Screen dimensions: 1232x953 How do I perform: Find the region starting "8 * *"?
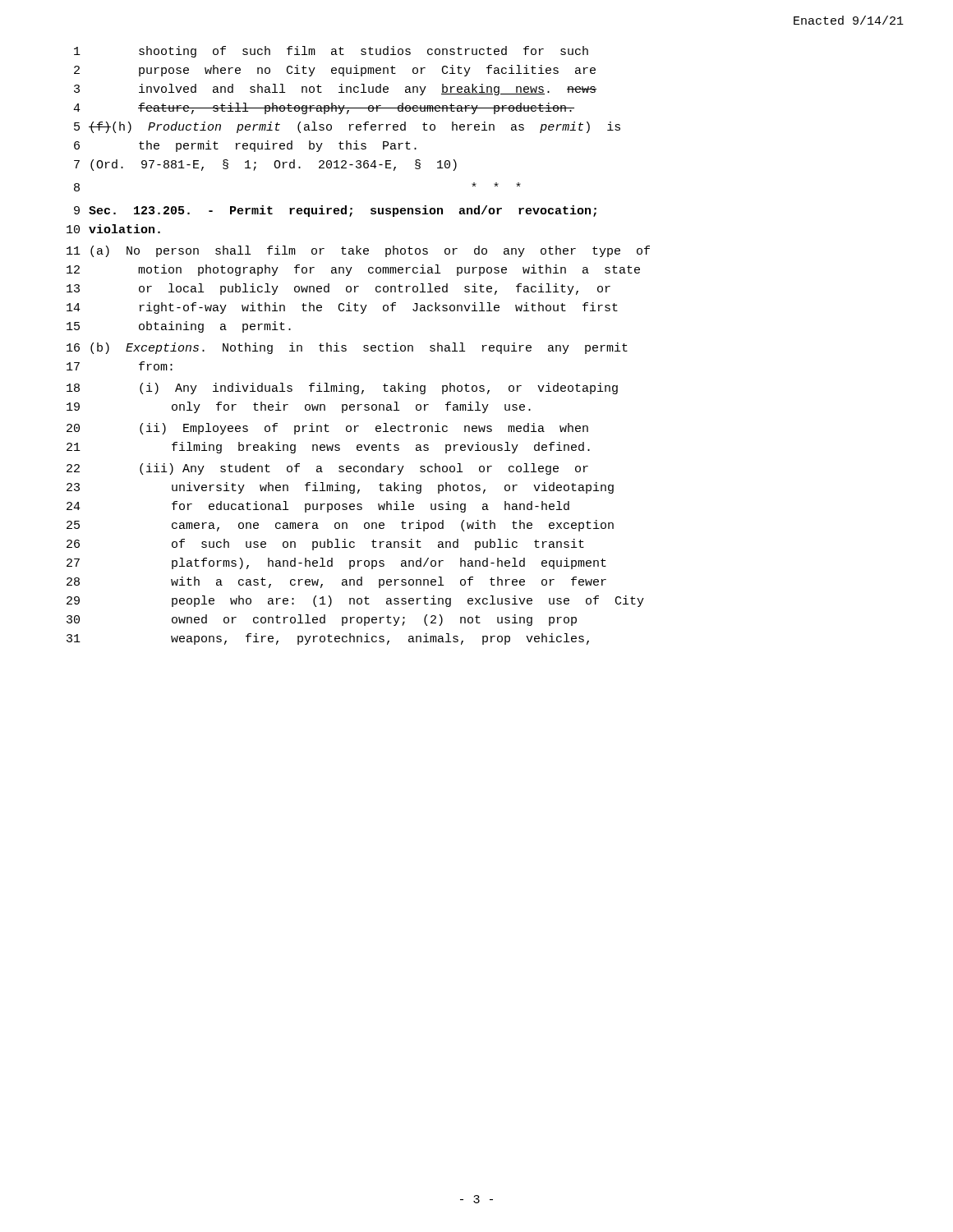click(476, 191)
